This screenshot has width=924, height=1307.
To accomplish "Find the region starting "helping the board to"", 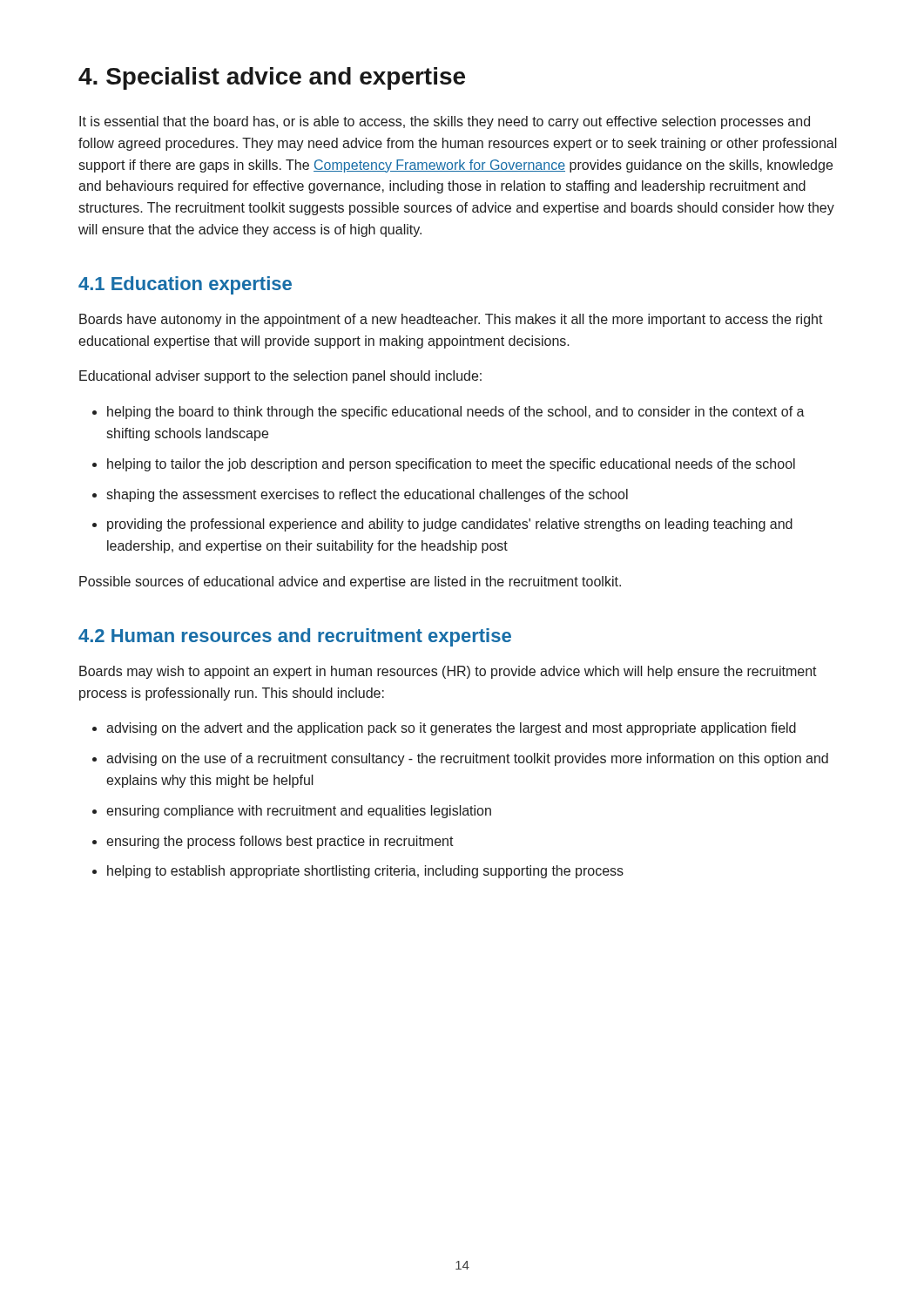I will pos(455,423).
